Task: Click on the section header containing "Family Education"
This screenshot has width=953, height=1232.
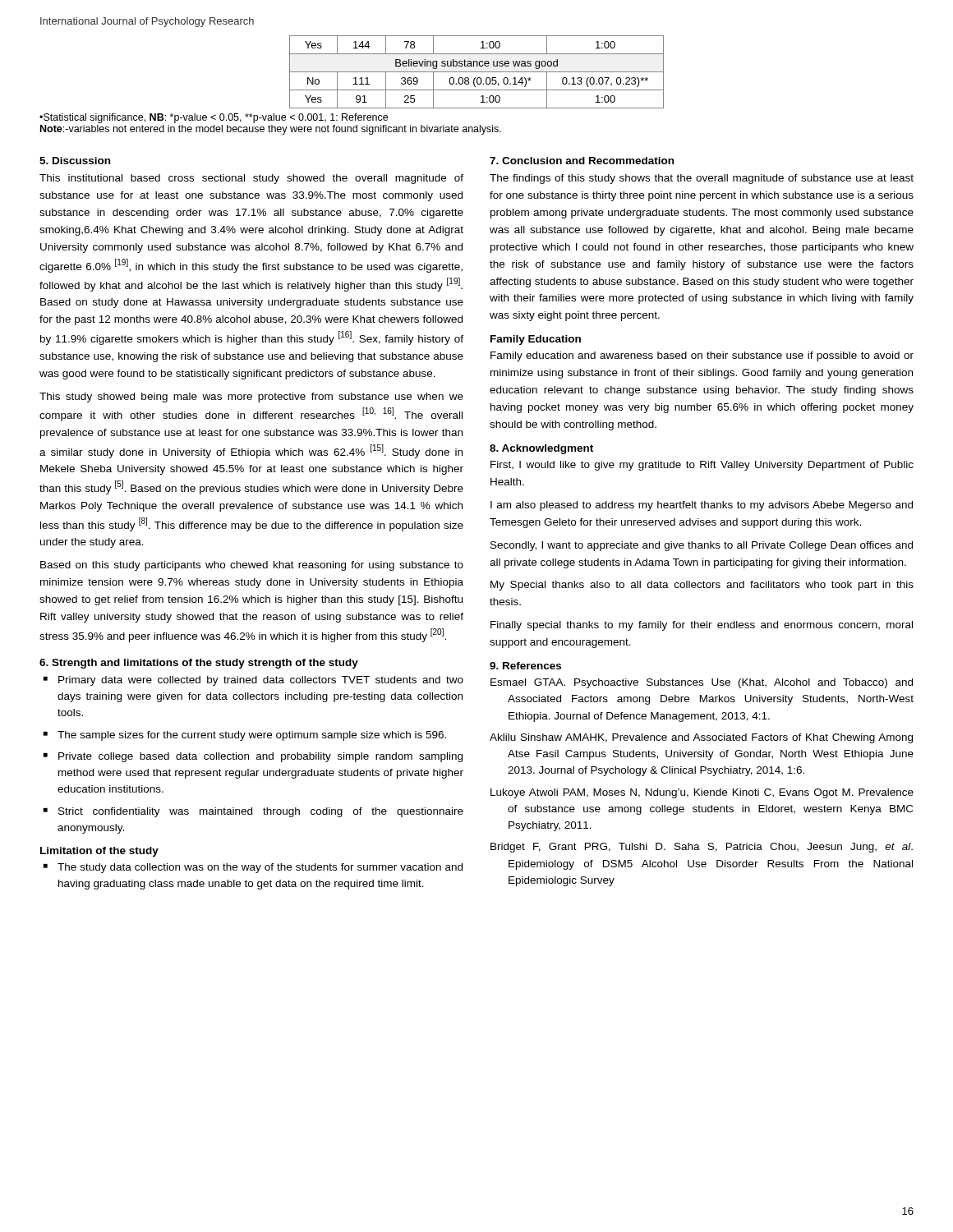Action: pyautogui.click(x=536, y=339)
